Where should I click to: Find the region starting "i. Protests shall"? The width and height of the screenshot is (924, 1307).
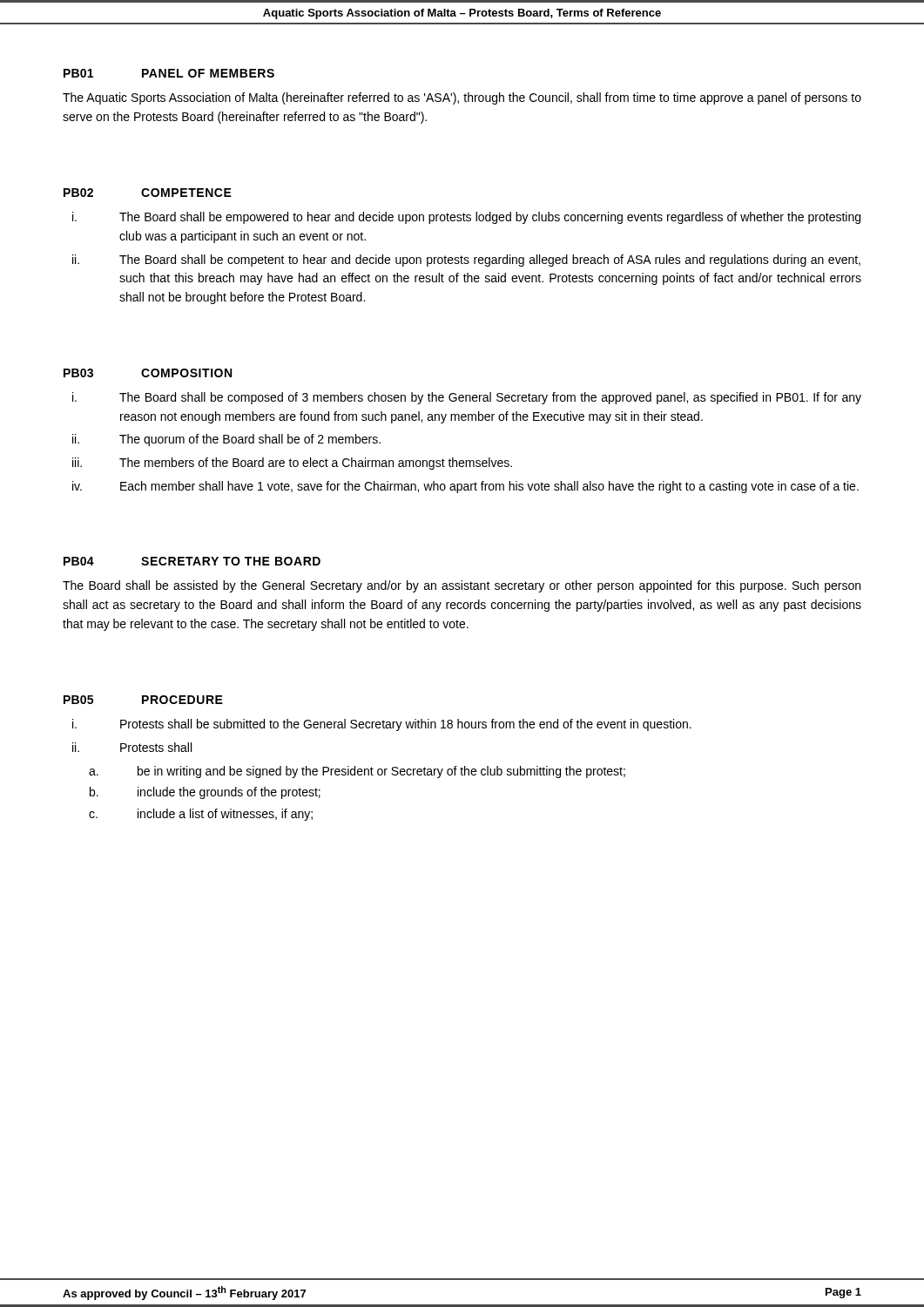(462, 725)
